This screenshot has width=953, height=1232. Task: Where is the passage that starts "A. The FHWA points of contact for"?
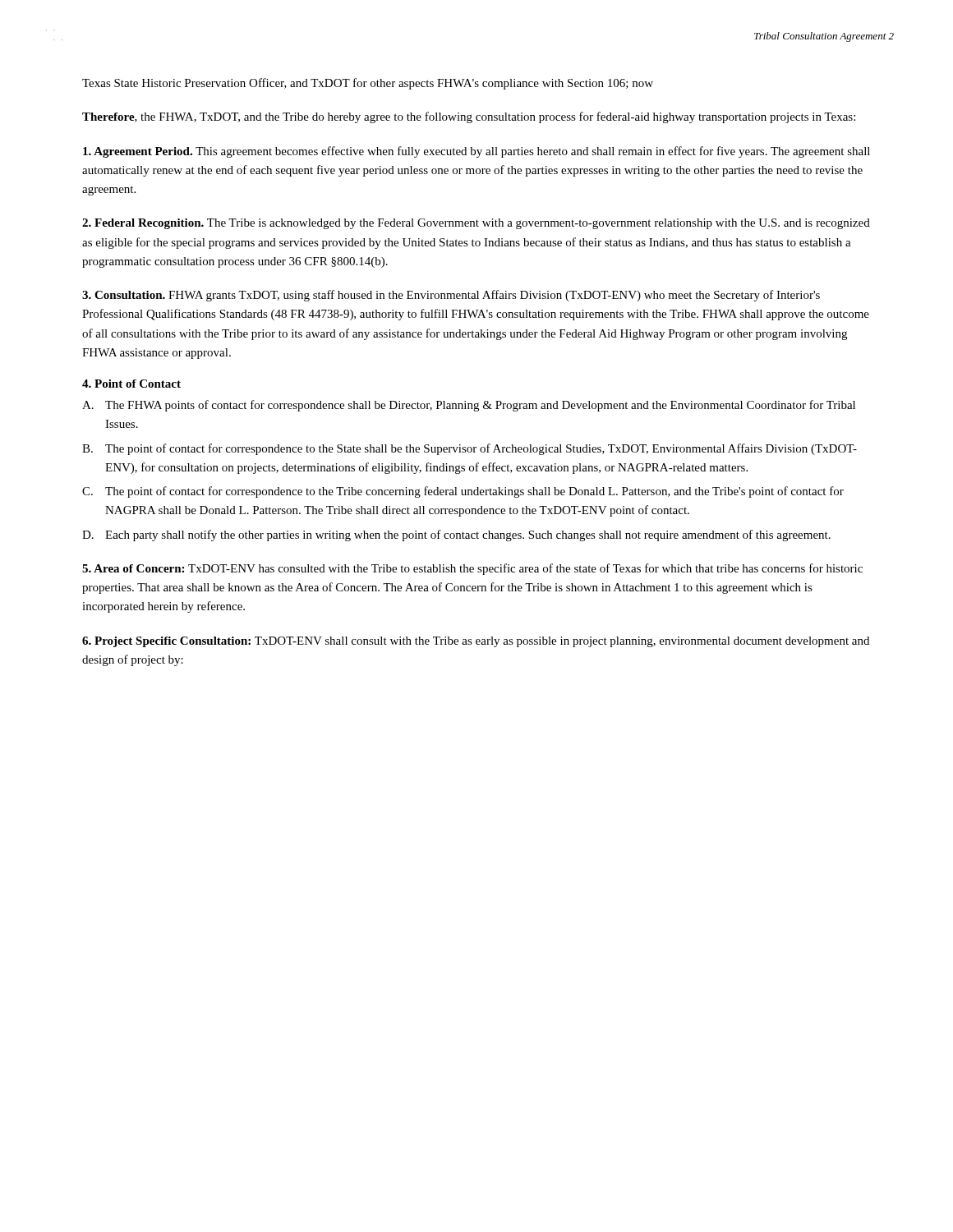click(476, 415)
